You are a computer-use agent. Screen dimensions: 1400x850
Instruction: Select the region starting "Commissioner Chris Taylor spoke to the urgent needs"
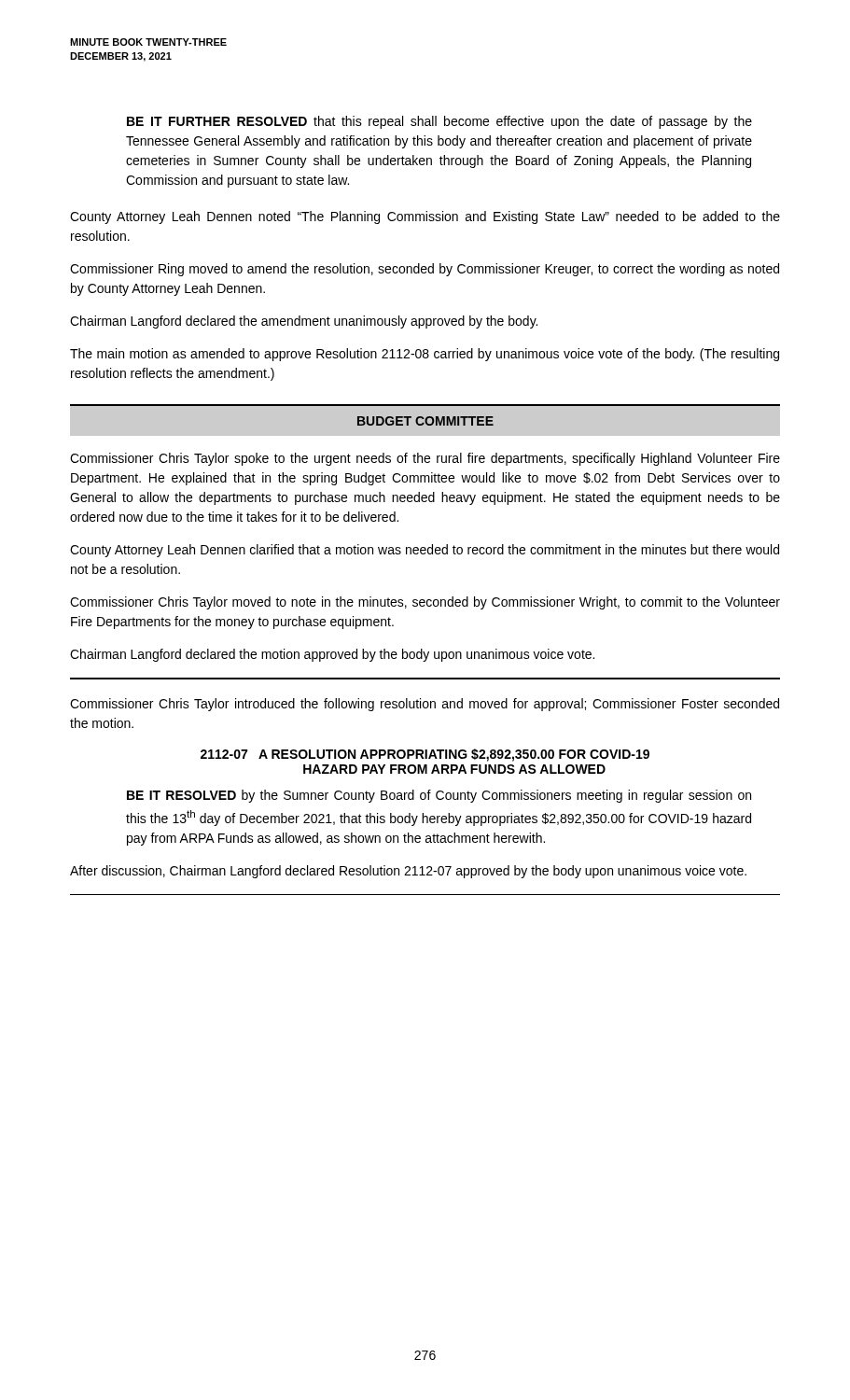425,488
